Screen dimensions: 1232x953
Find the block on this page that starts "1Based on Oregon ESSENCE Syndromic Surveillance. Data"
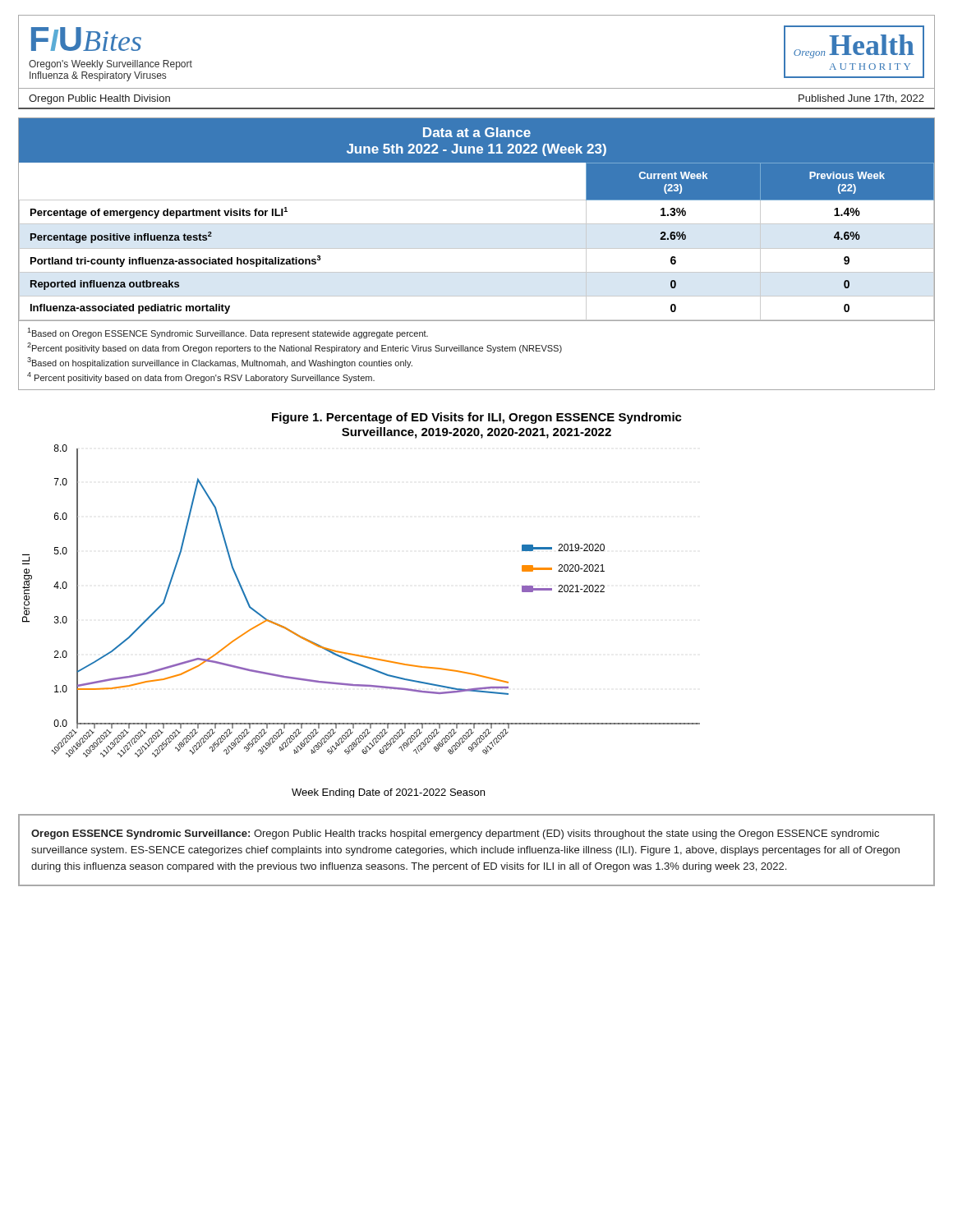pyautogui.click(x=295, y=354)
